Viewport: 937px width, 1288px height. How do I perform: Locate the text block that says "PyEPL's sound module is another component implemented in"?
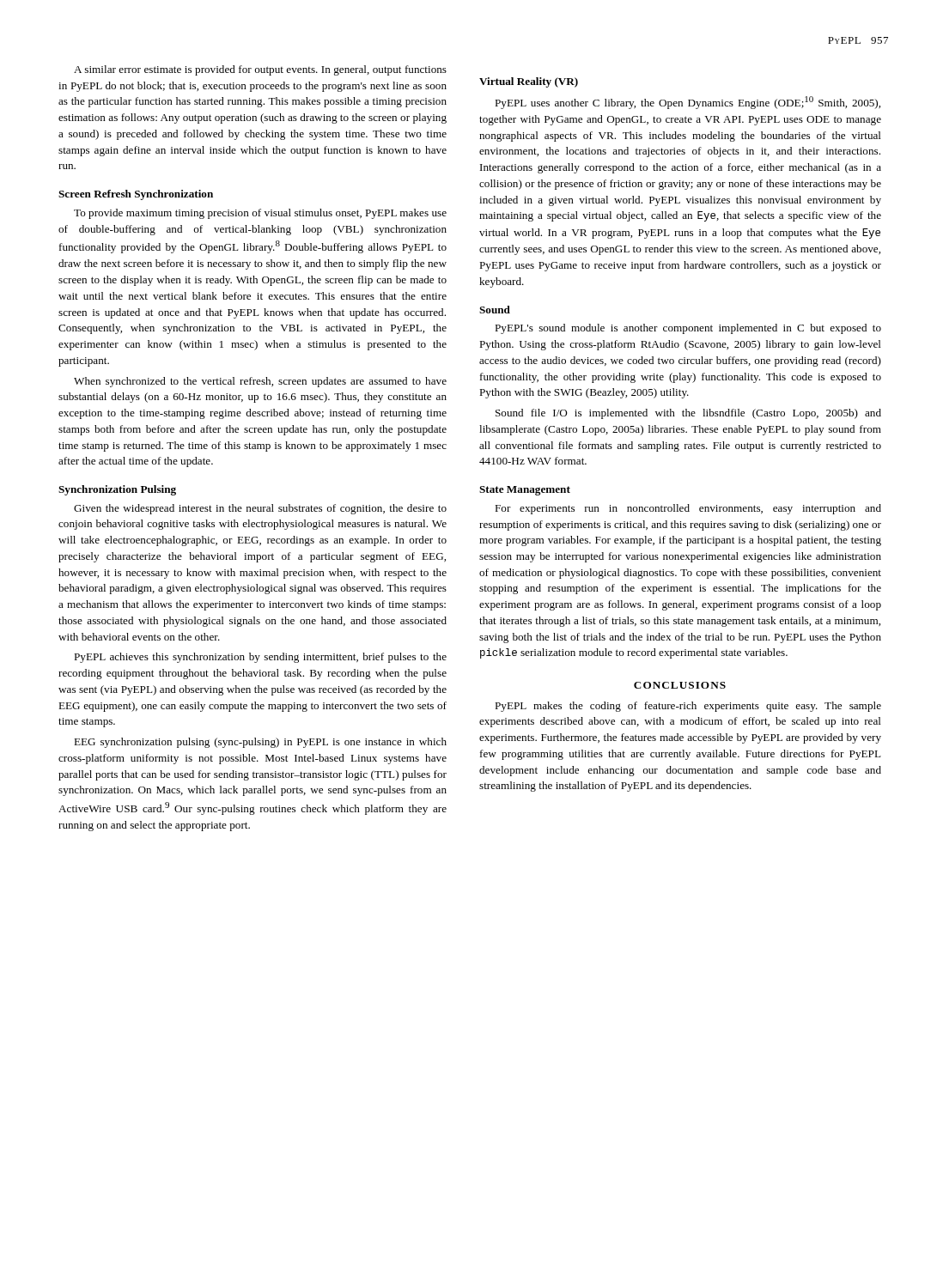680,395
